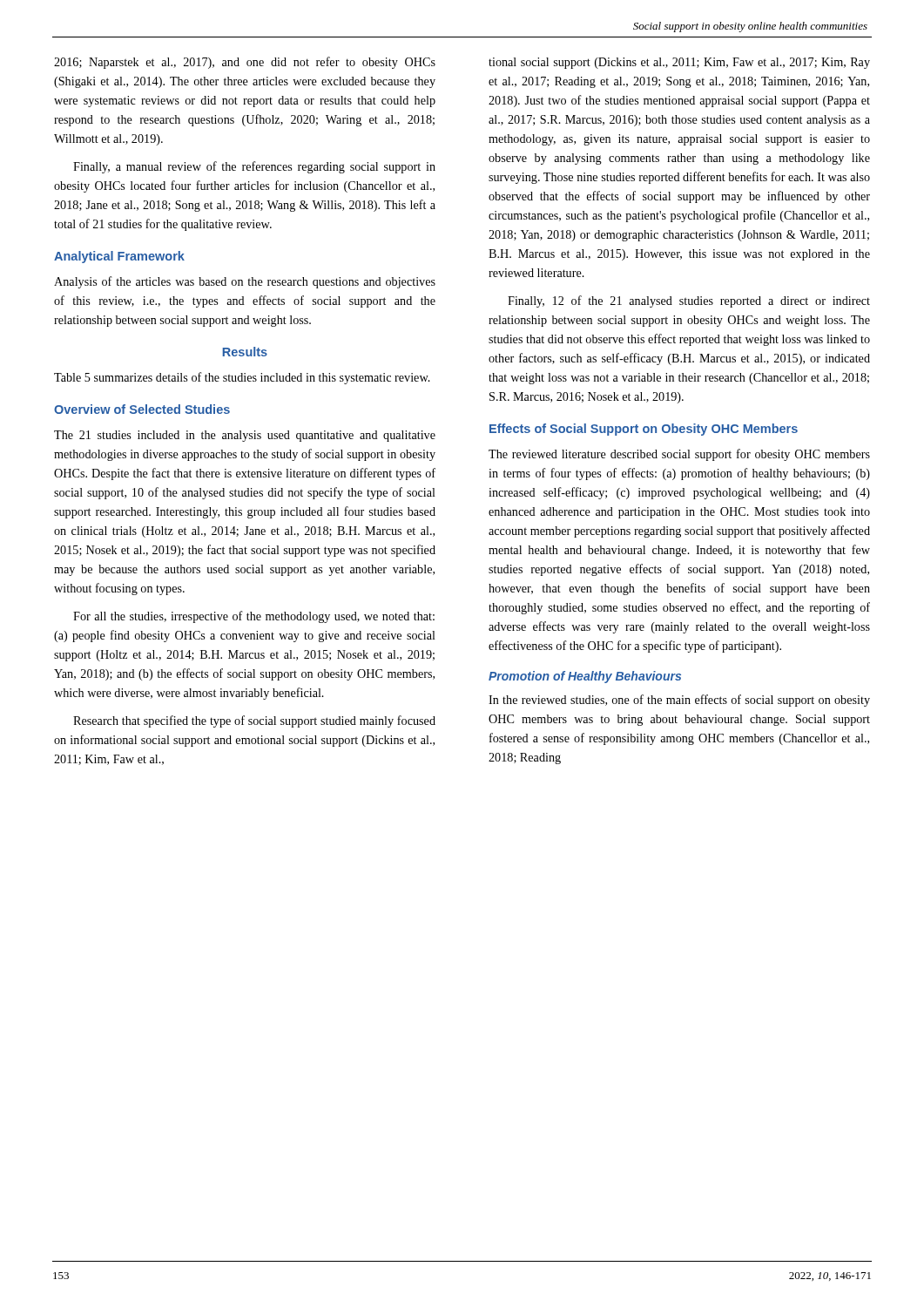Select the passage starting "tional social support"
This screenshot has width=924, height=1307.
point(679,229)
